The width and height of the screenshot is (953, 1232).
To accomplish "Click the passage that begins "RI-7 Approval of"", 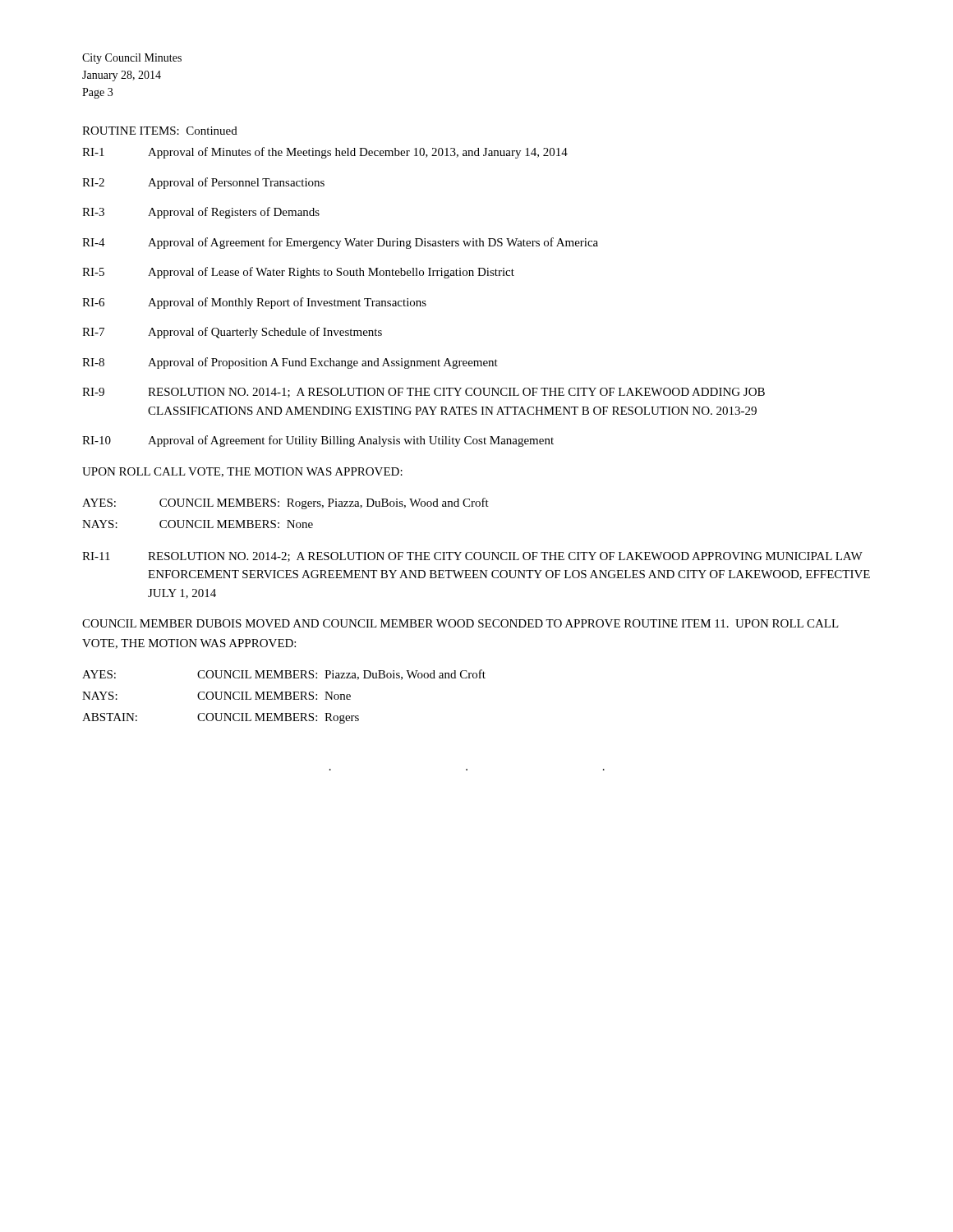I will coord(232,333).
